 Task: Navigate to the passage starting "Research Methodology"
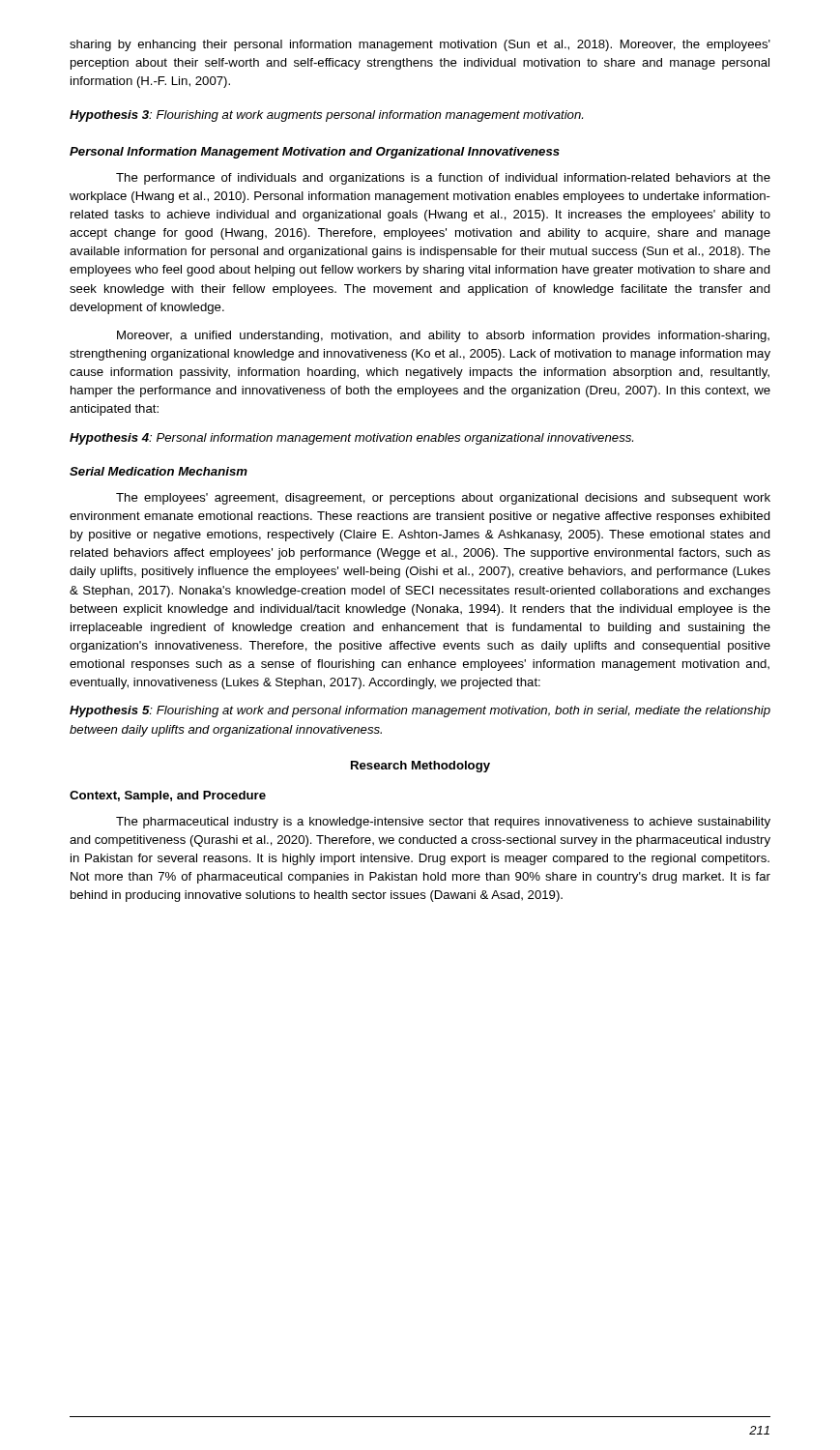(420, 765)
